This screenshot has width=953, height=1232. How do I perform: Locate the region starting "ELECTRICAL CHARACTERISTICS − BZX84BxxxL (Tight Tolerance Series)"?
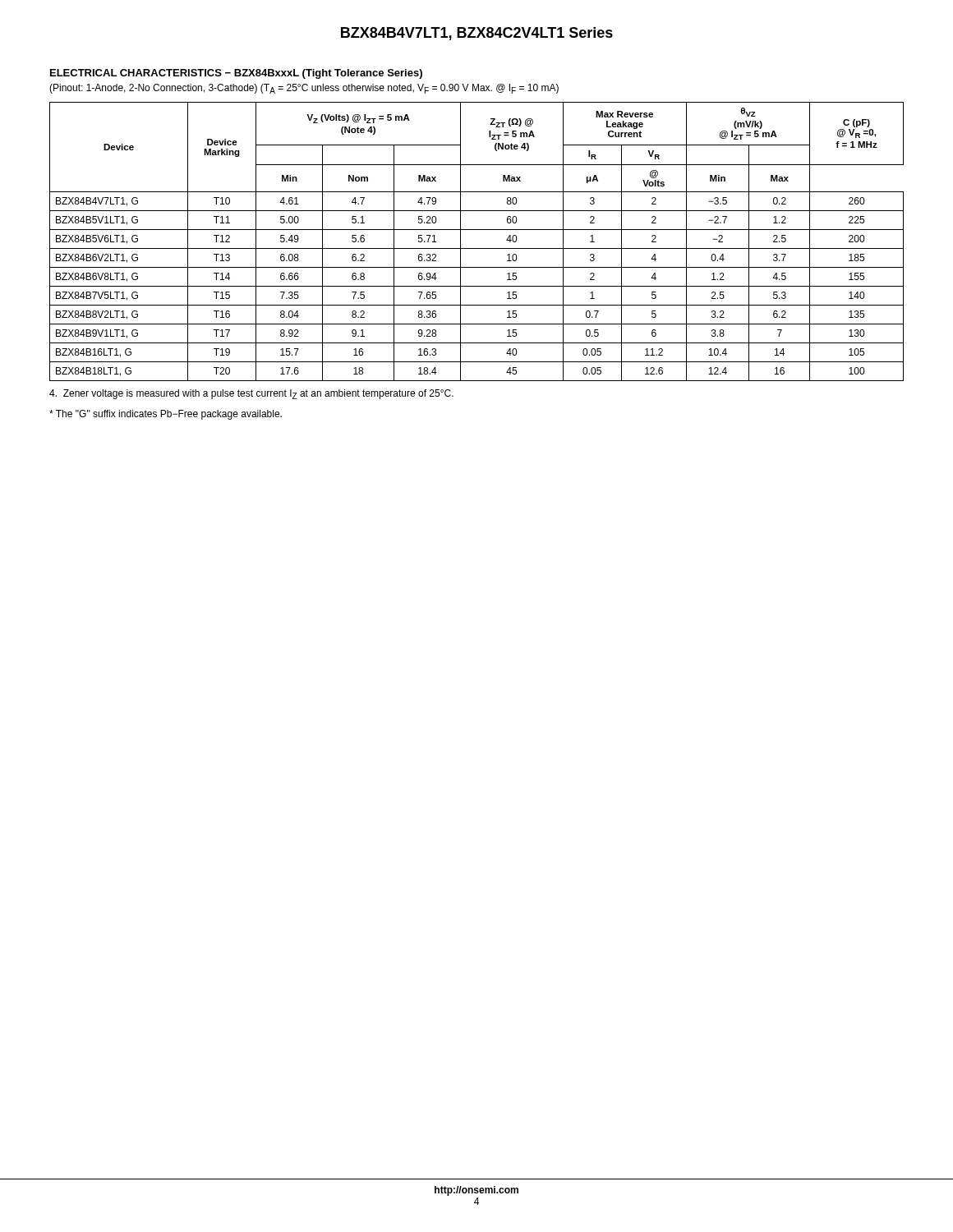(x=236, y=73)
